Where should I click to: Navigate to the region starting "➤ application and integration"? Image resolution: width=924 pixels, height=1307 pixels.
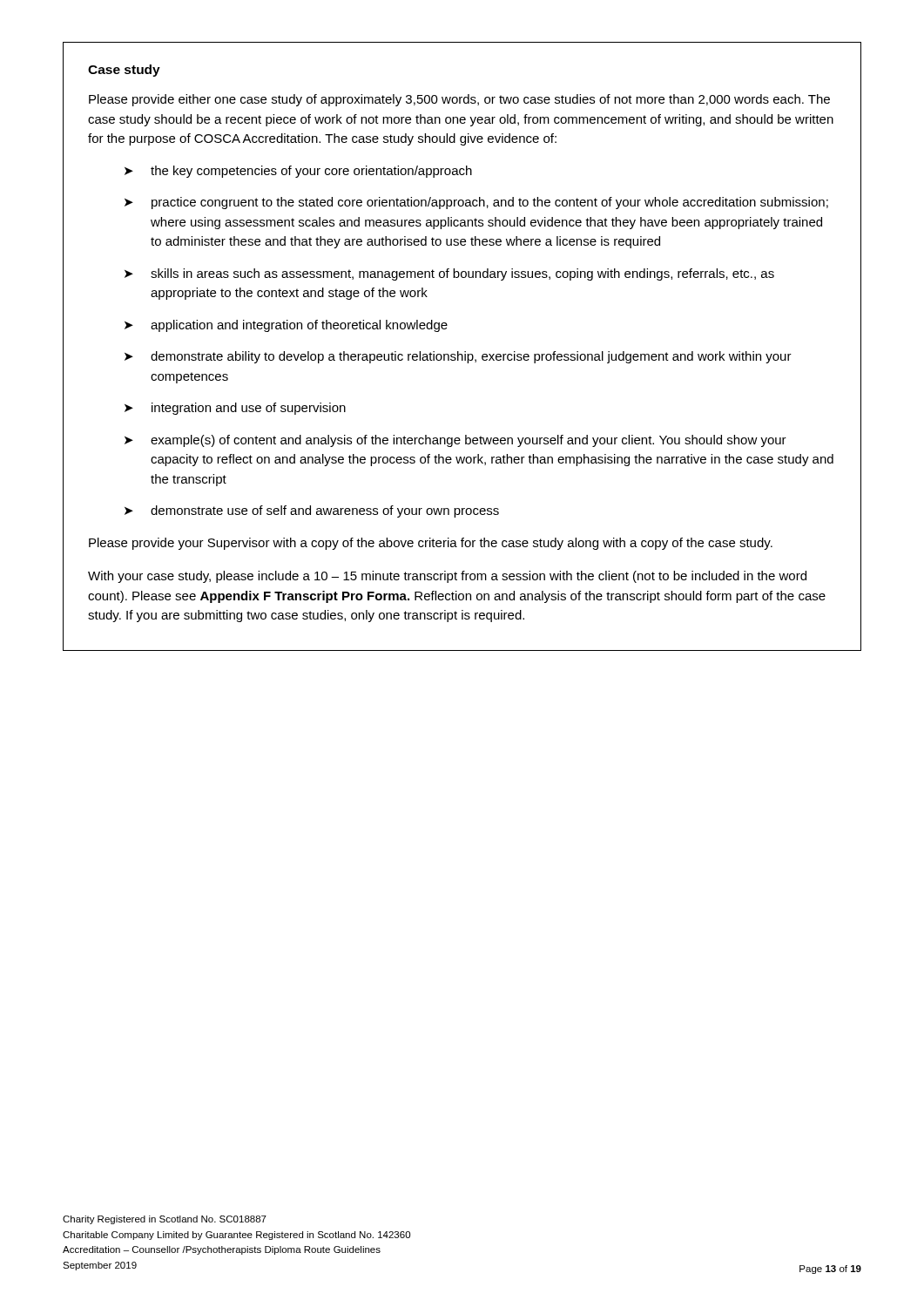[286, 326]
